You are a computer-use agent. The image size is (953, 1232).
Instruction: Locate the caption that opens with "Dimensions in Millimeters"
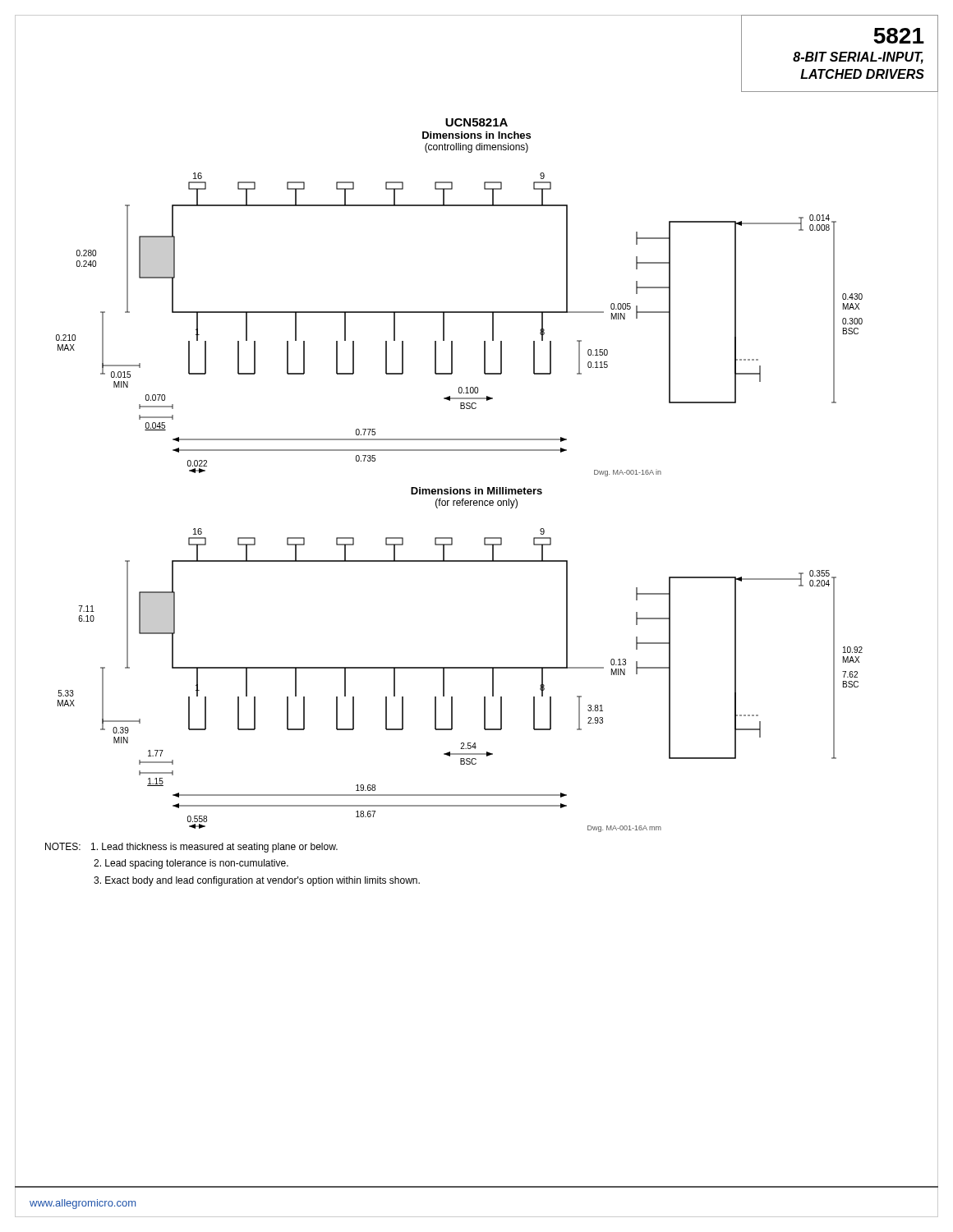pos(476,496)
